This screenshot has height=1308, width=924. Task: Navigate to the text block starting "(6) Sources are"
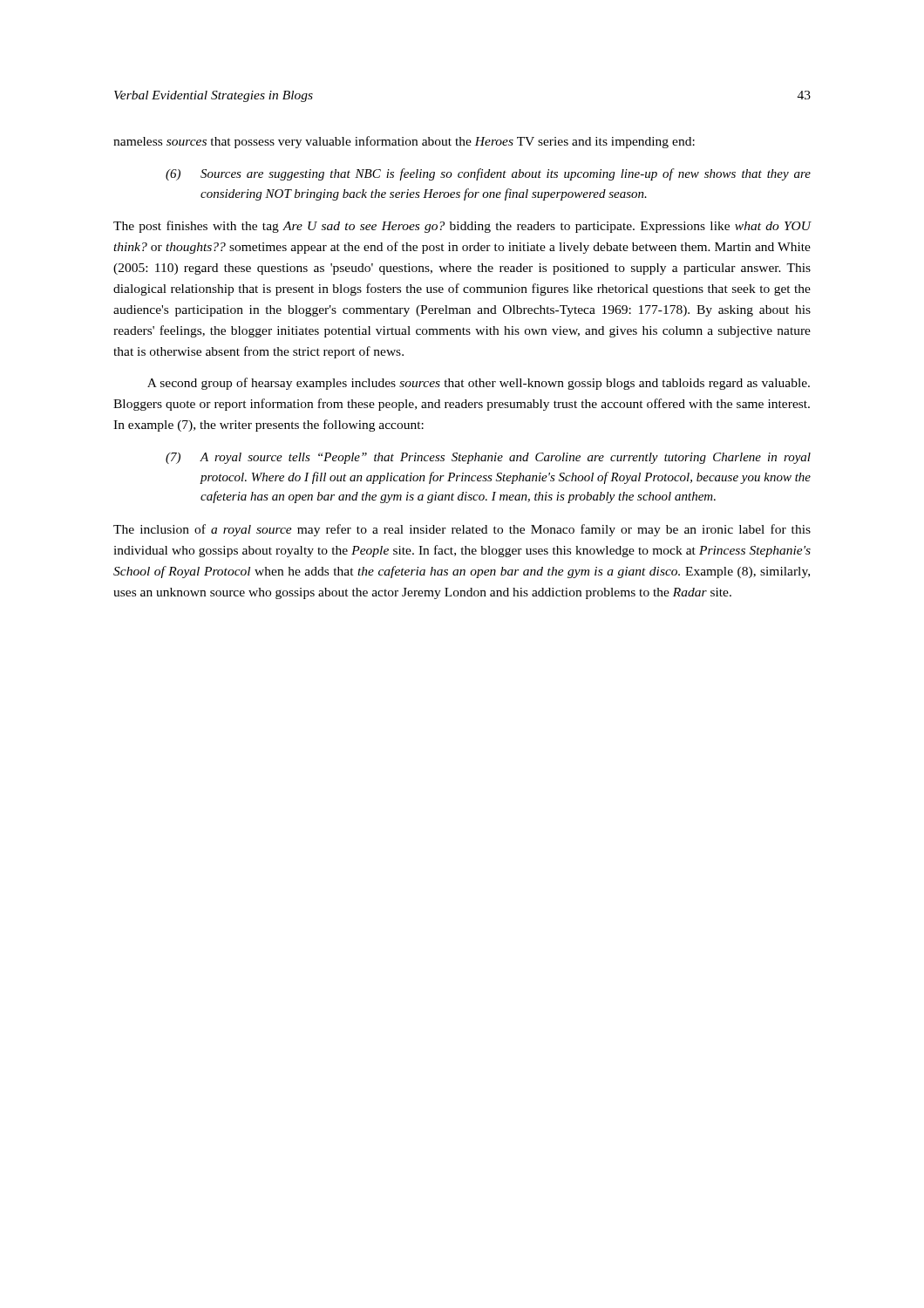click(x=488, y=184)
